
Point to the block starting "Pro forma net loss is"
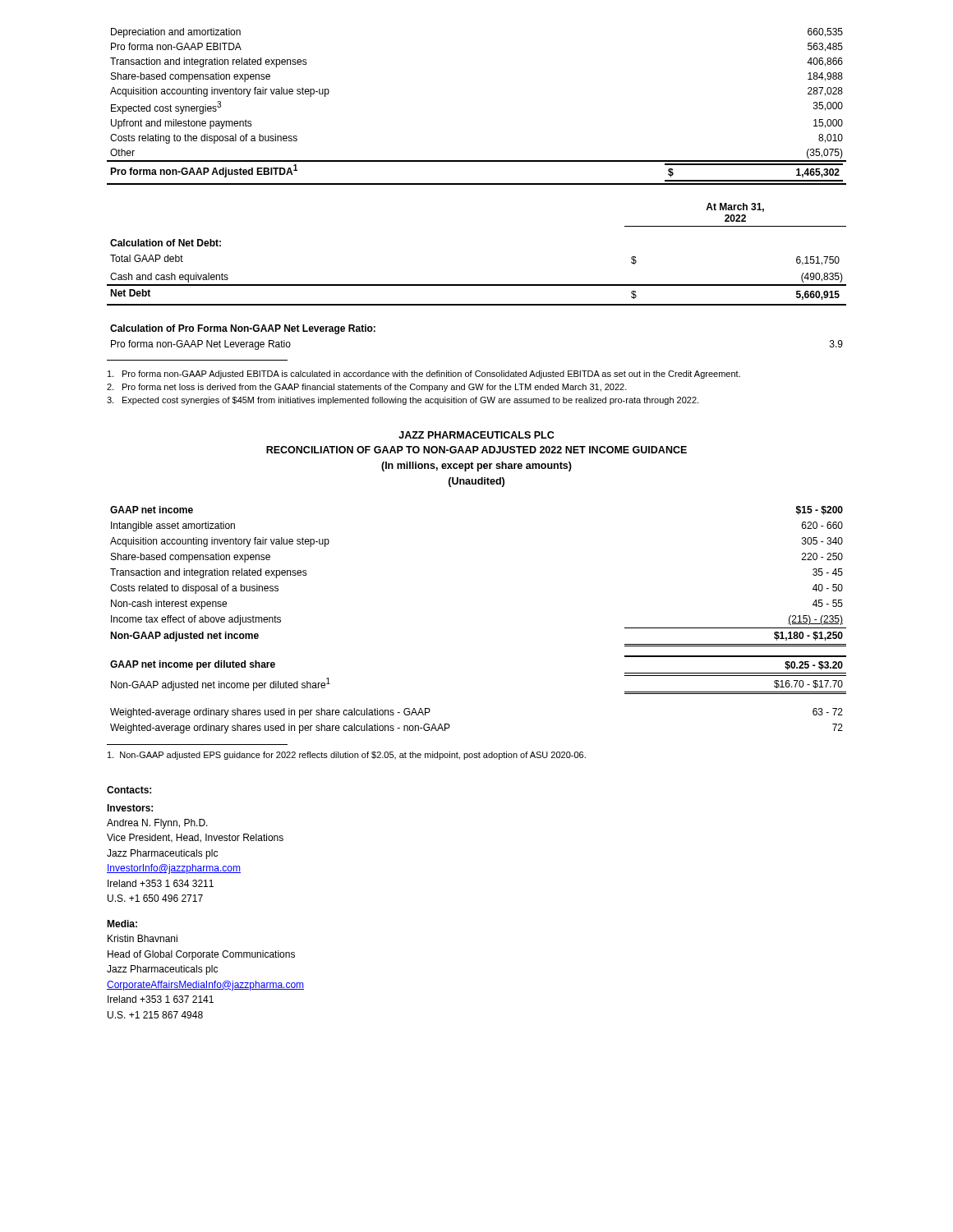coord(476,386)
